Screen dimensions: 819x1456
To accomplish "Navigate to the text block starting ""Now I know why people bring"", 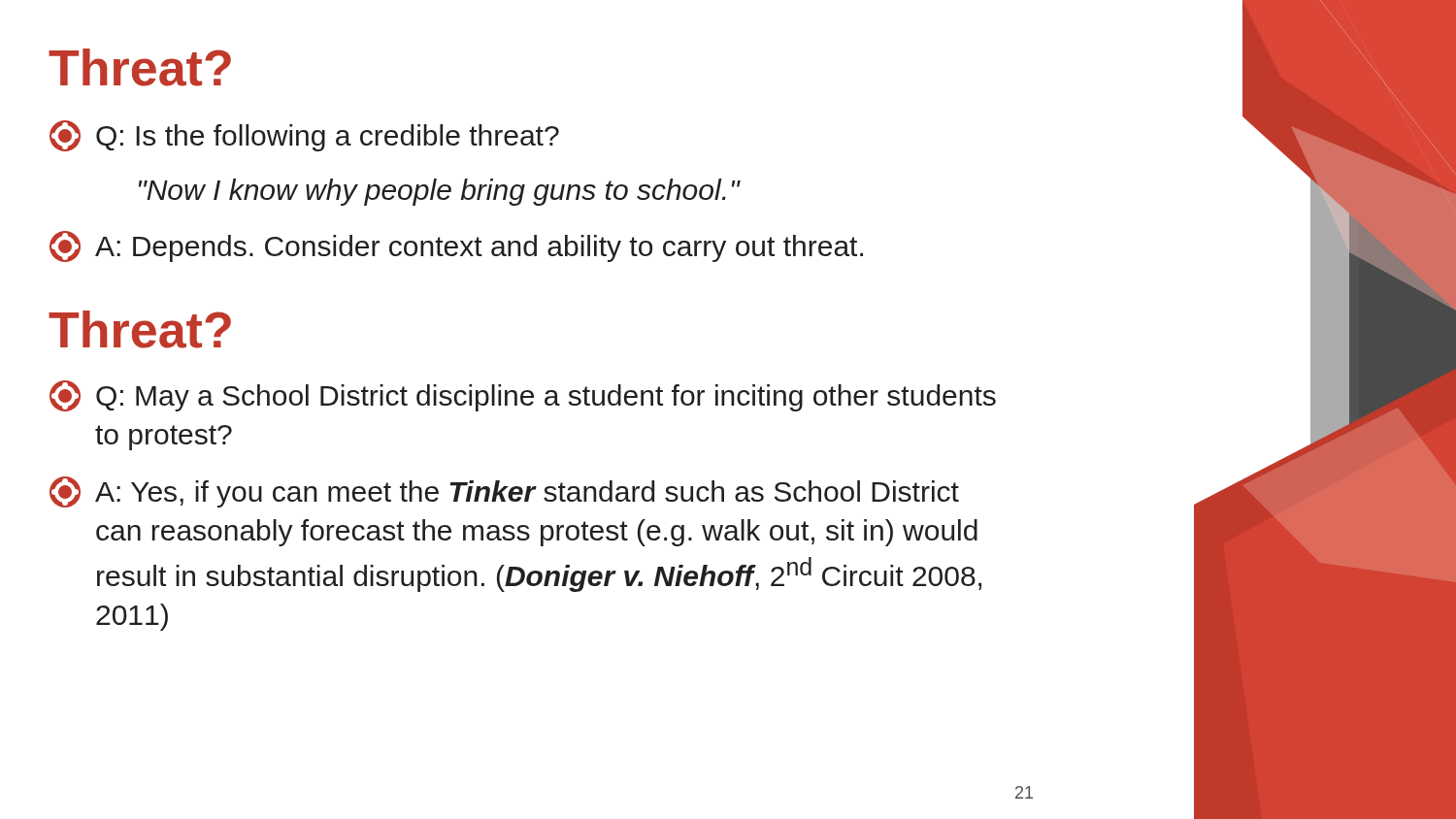I will pyautogui.click(x=438, y=189).
